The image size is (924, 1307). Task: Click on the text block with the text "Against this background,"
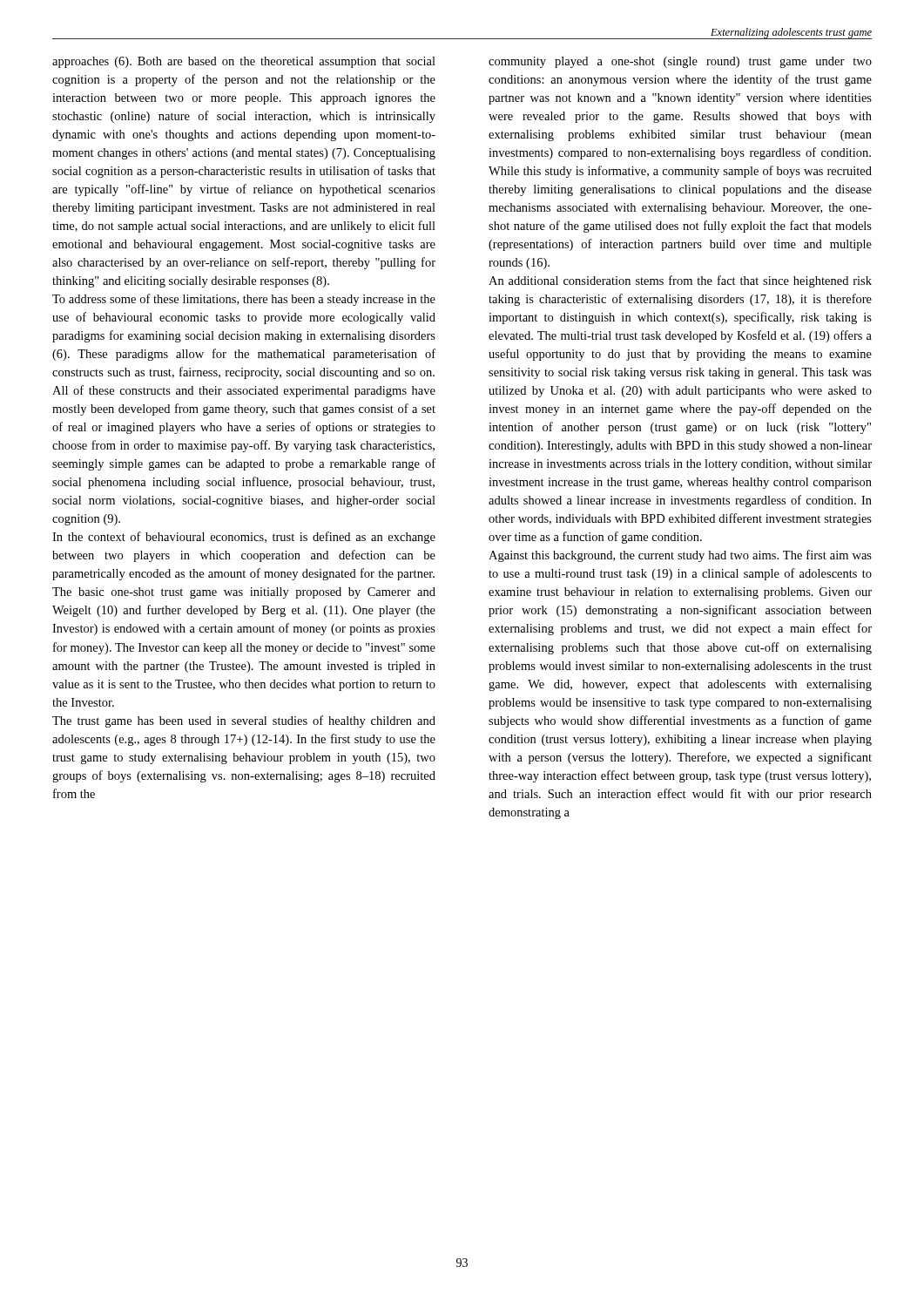click(680, 684)
